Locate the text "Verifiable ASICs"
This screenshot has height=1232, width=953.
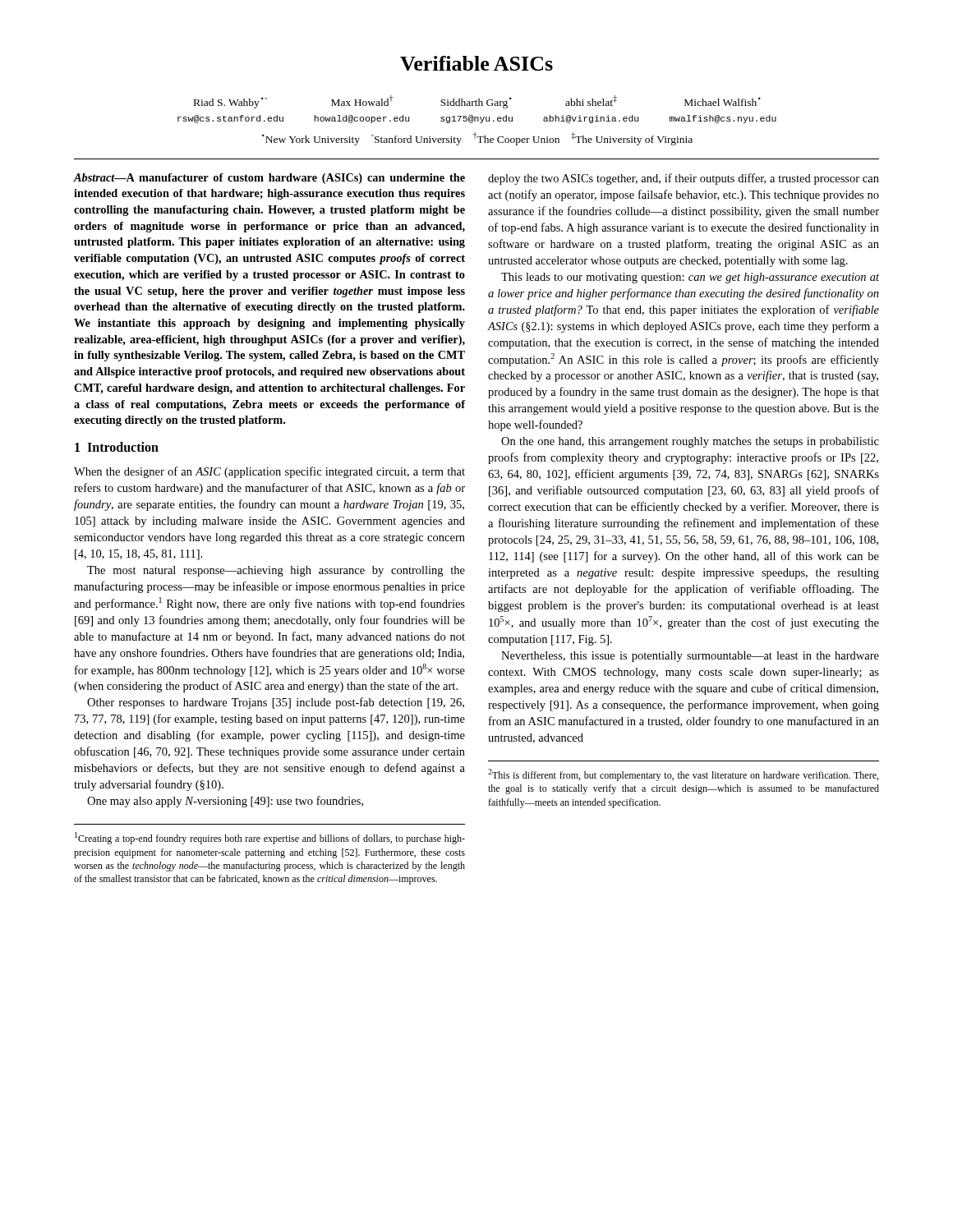[x=476, y=64]
